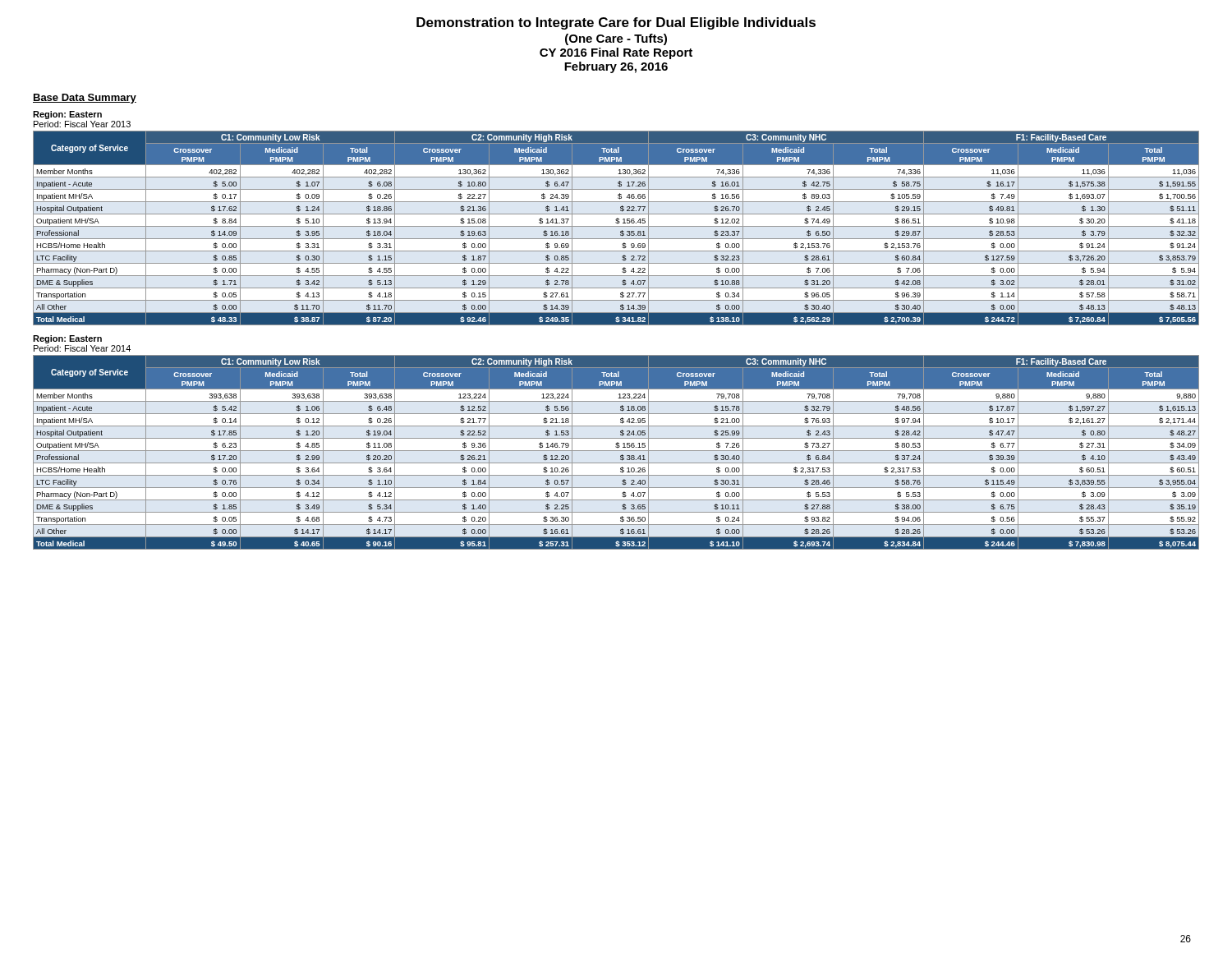Select the table that reads "$ 2,153.76"
Image resolution: width=1232 pixels, height=953 pixels.
pos(616,228)
